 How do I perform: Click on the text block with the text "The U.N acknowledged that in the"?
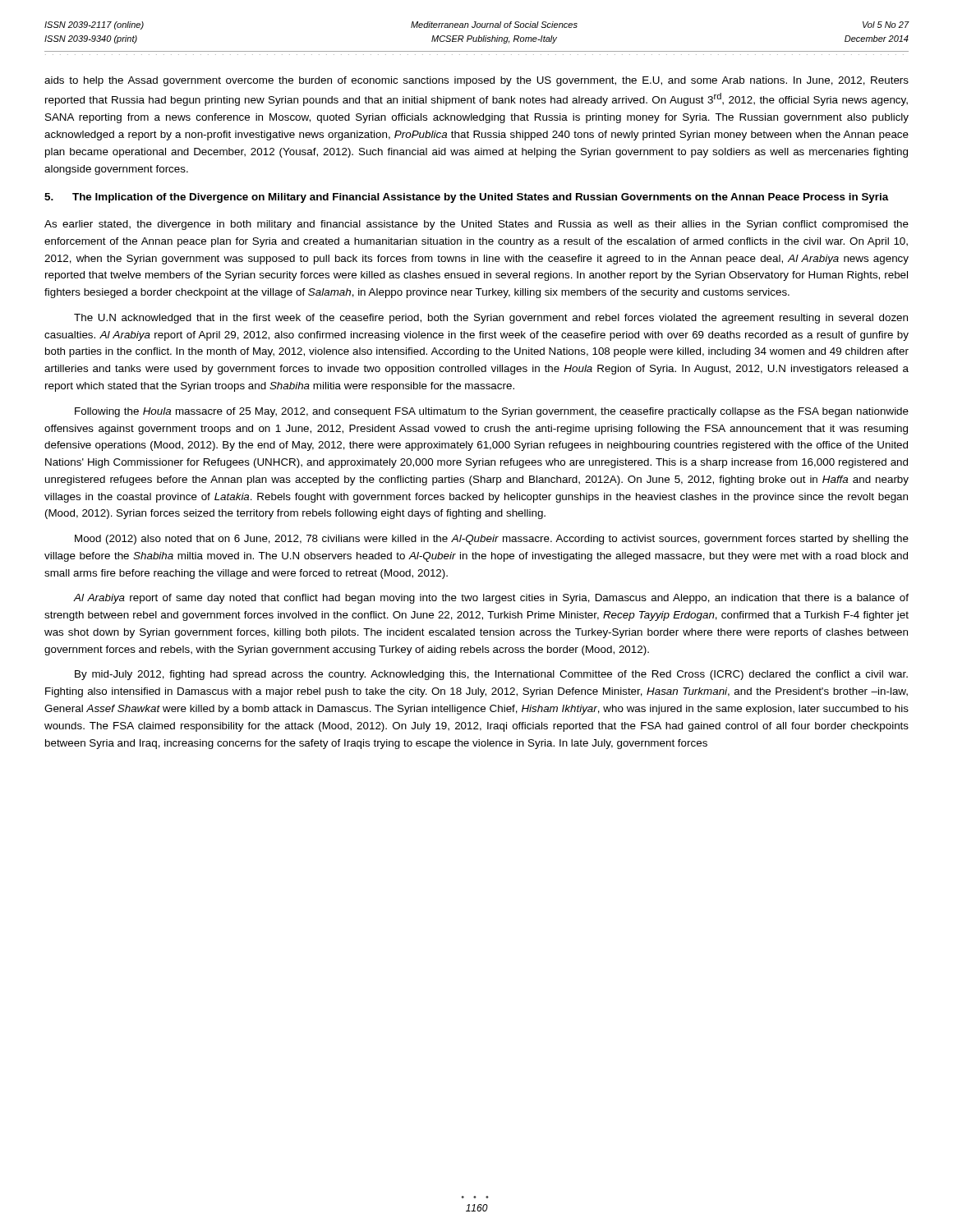pos(476,351)
